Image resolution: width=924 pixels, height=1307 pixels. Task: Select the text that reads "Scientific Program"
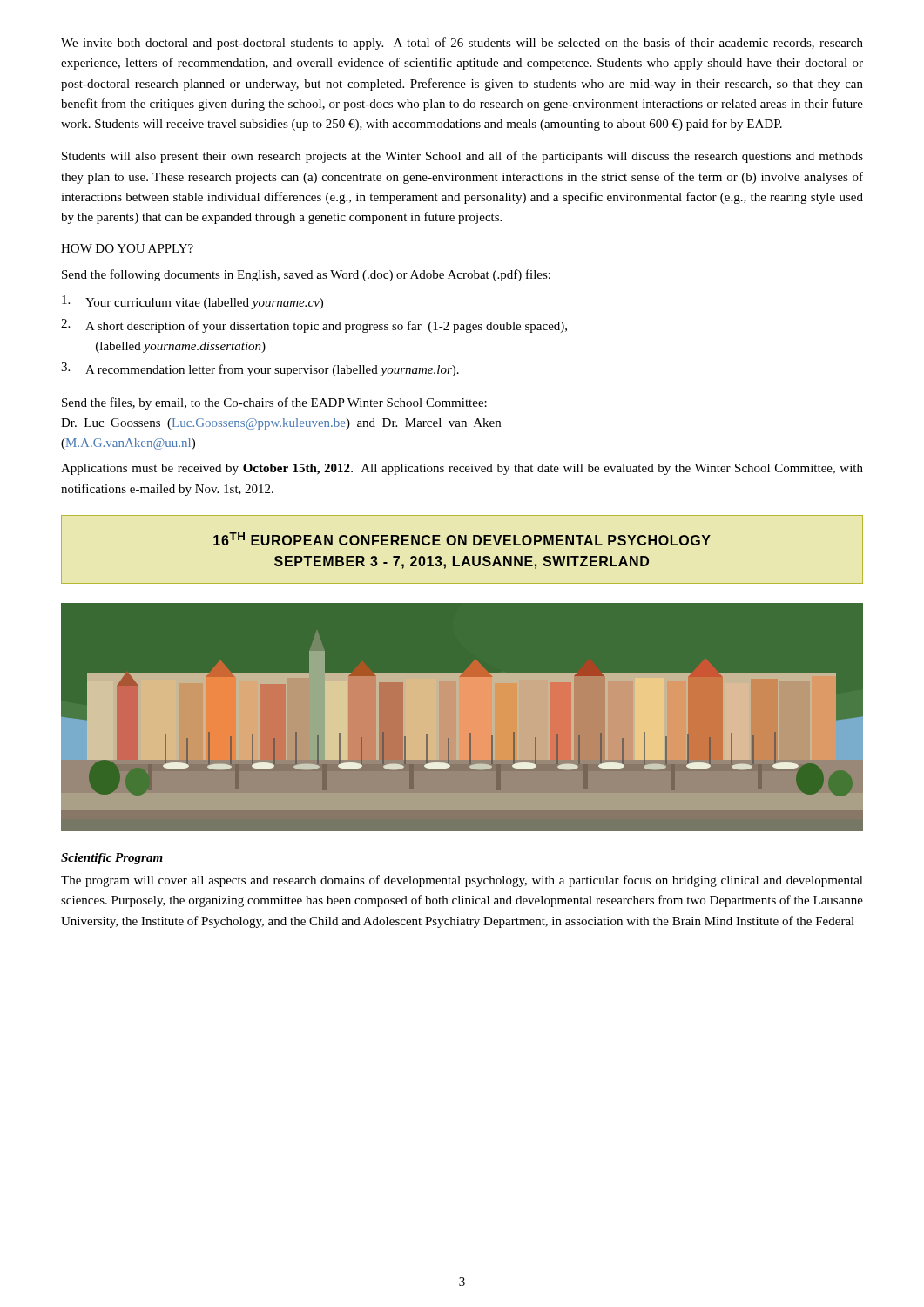click(x=112, y=857)
